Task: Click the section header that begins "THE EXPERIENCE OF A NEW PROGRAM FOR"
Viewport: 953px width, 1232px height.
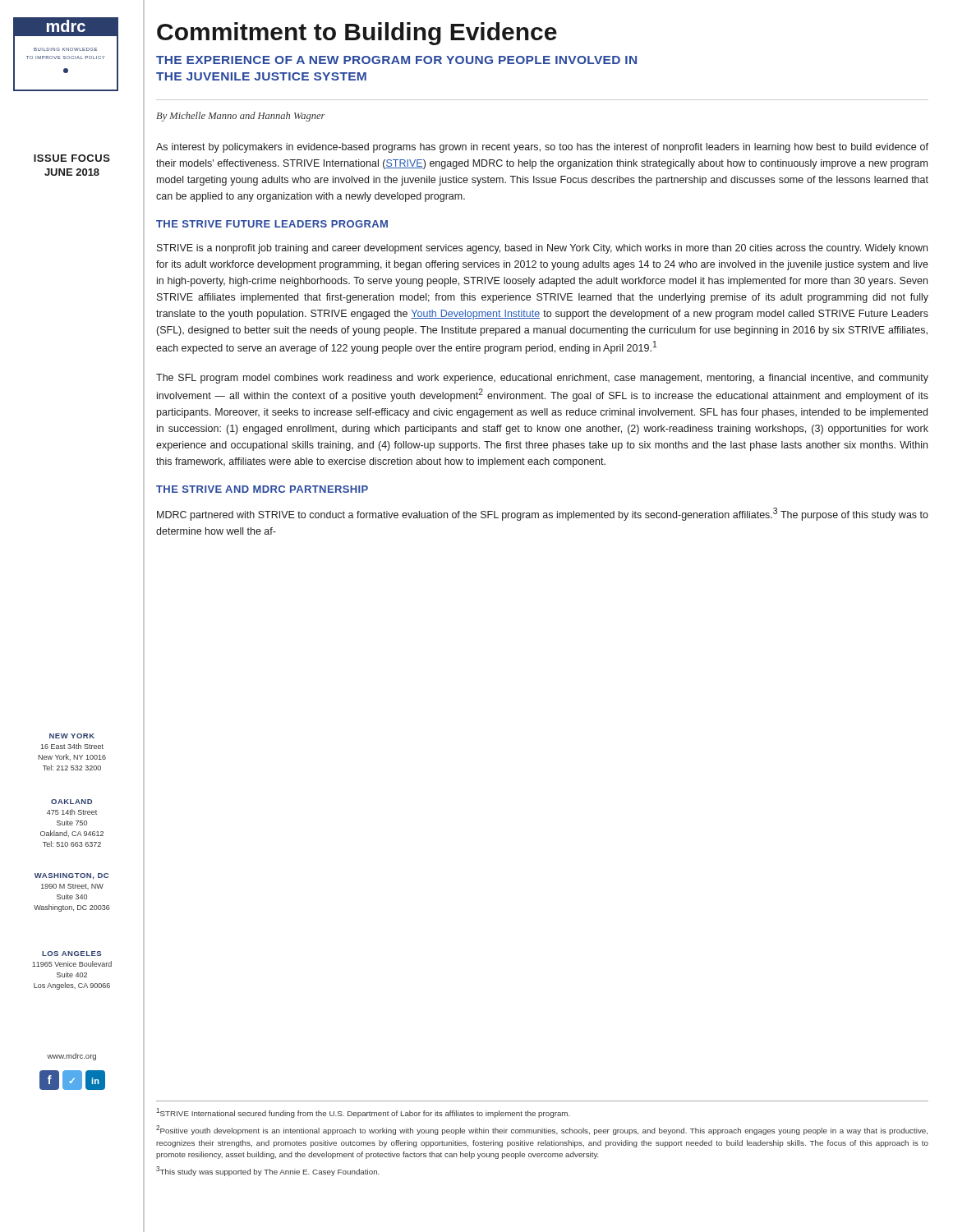Action: coord(397,67)
